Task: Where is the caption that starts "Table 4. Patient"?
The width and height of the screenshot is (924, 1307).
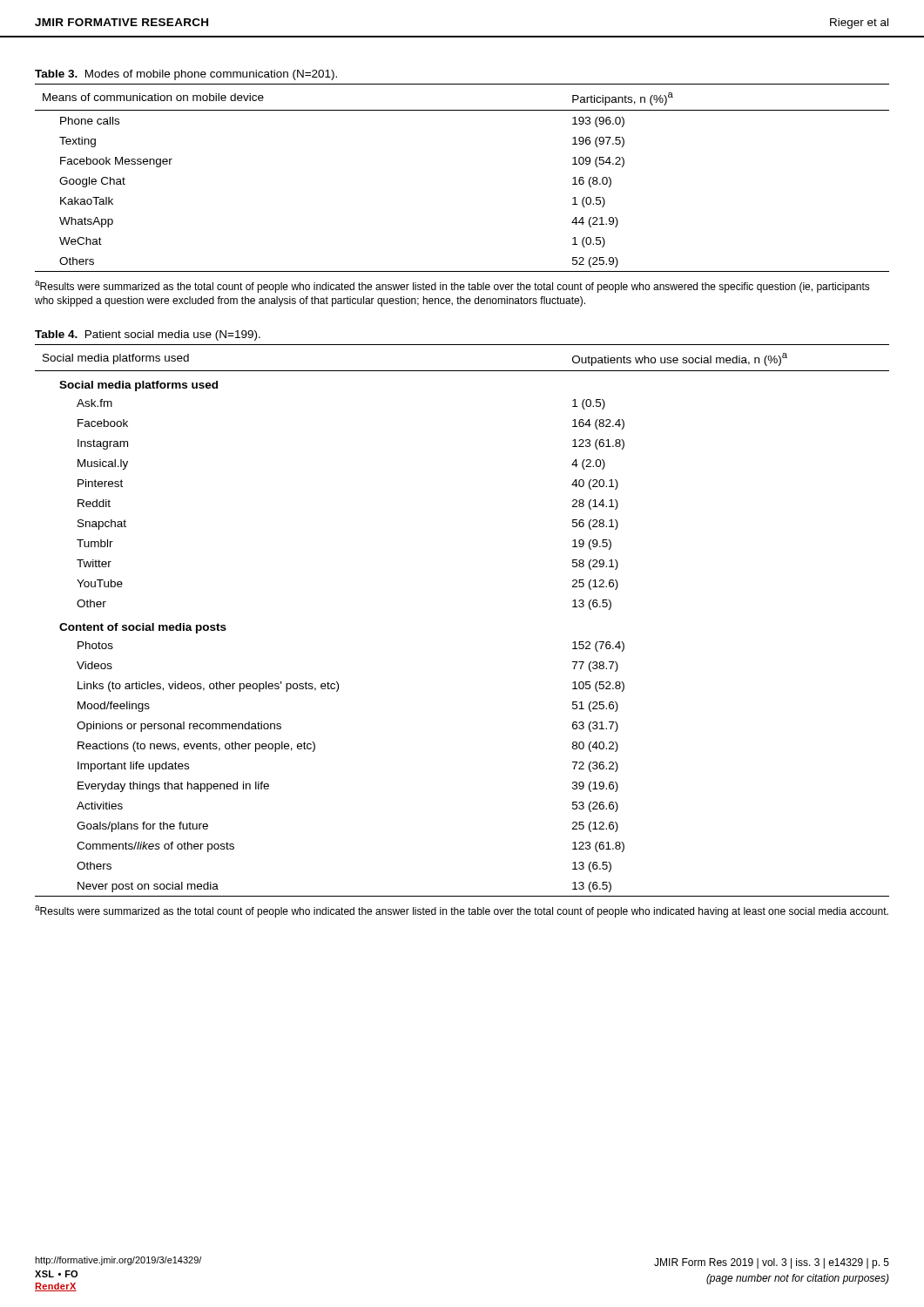Action: click(x=148, y=334)
